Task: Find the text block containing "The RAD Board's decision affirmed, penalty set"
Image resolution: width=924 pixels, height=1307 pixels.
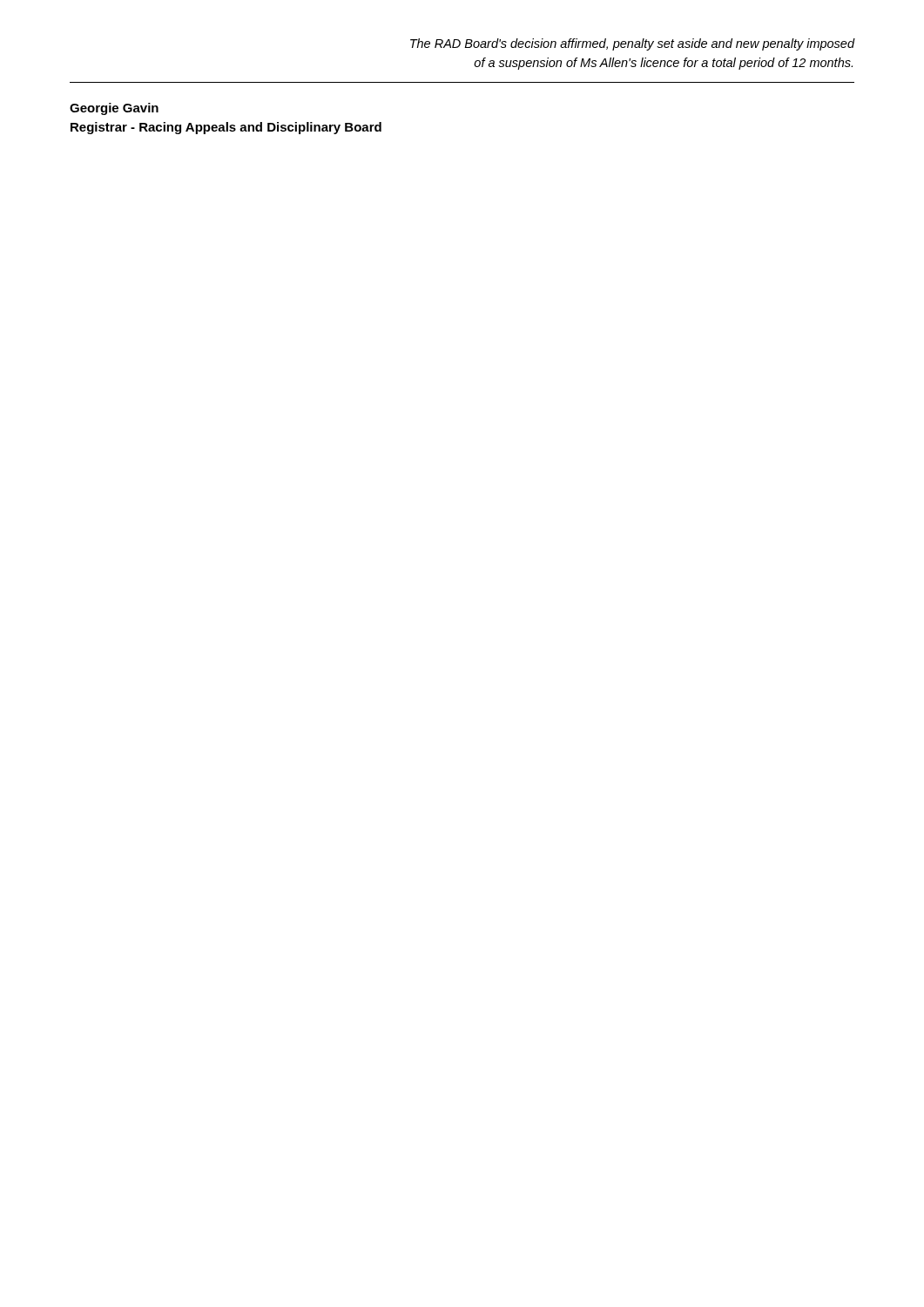Action: pyautogui.click(x=632, y=53)
